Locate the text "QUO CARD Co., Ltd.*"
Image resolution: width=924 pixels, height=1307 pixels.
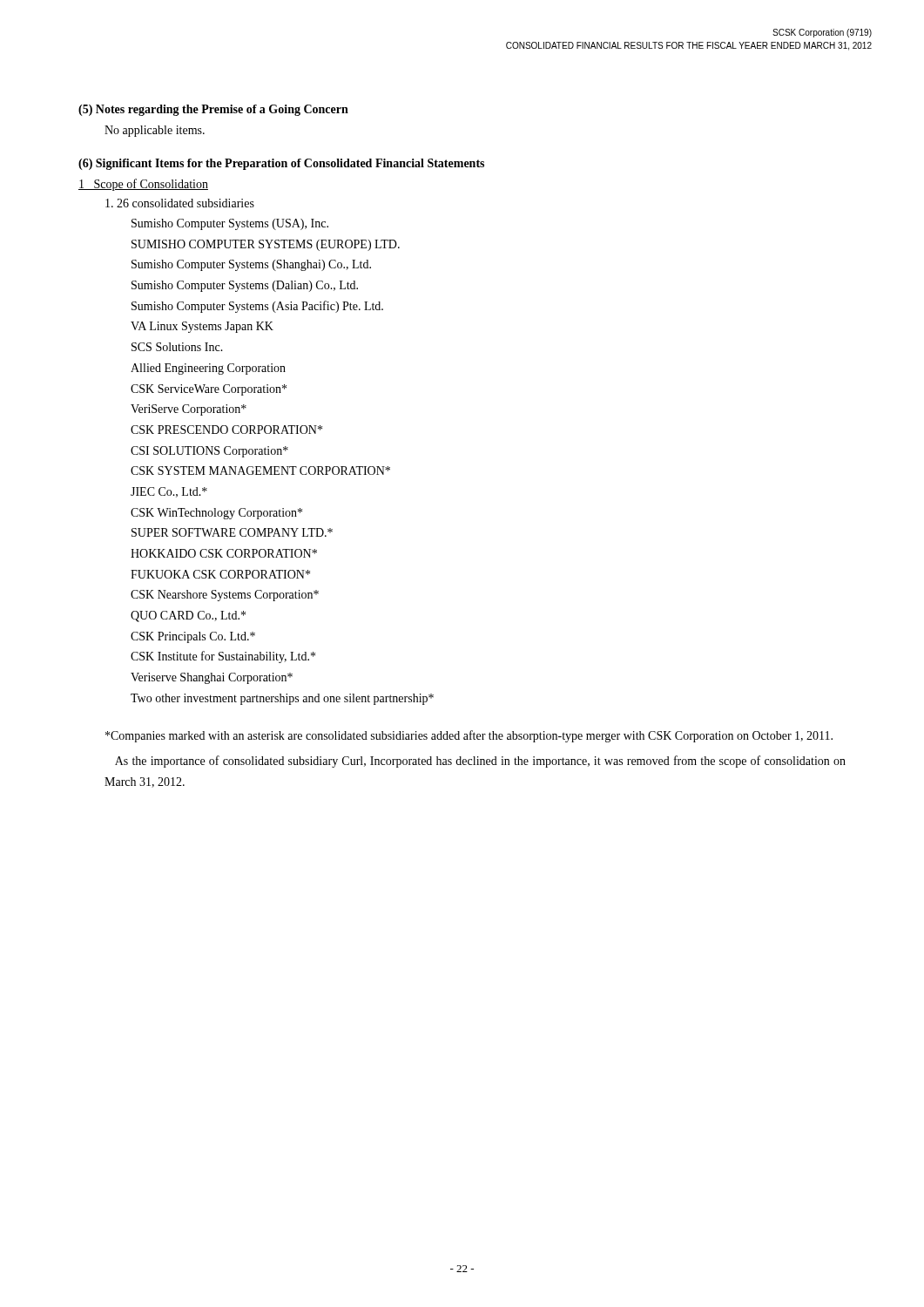pos(189,616)
